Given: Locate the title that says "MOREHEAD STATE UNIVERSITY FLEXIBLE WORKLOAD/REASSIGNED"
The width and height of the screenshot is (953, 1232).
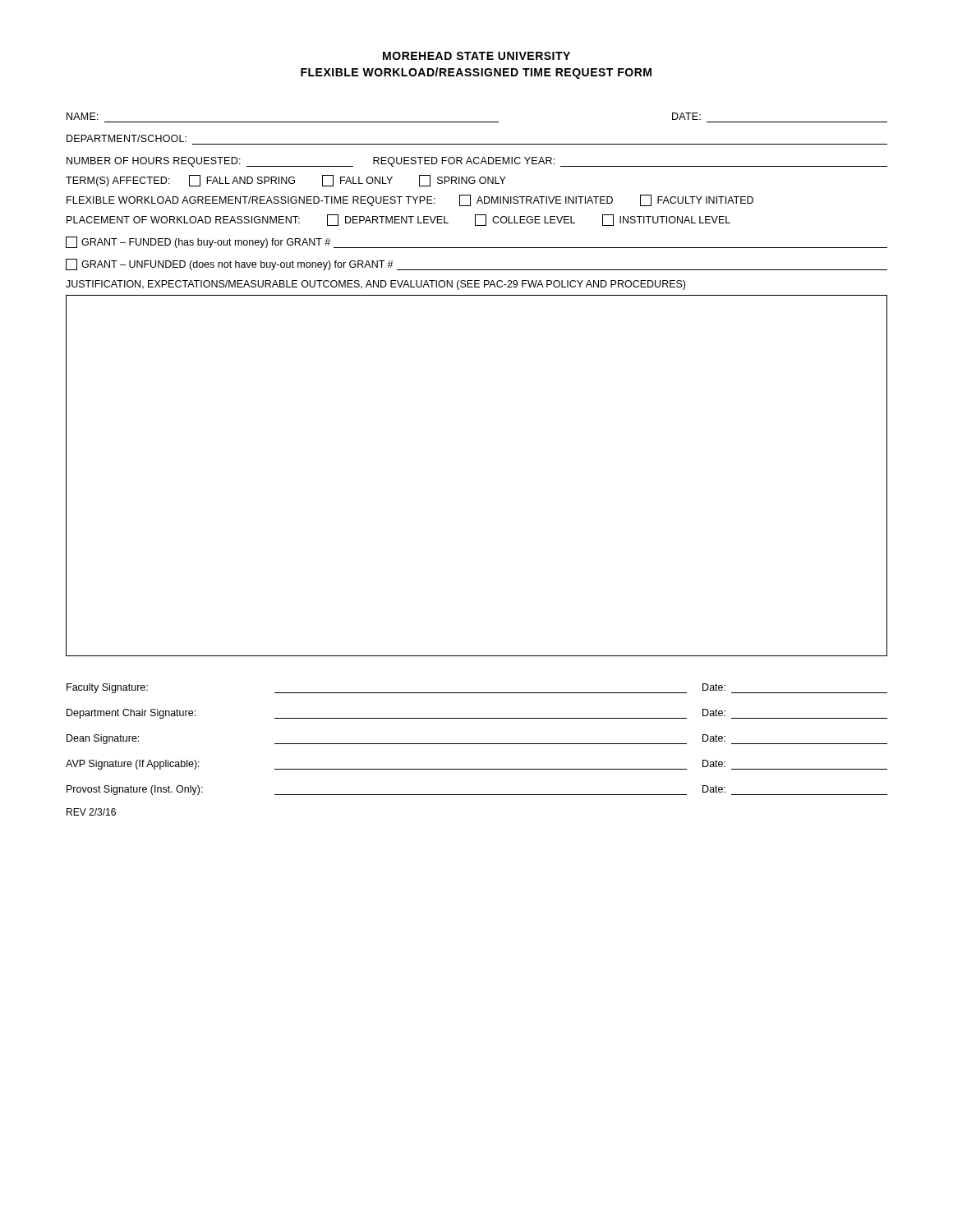Looking at the screenshot, I should [x=476, y=64].
